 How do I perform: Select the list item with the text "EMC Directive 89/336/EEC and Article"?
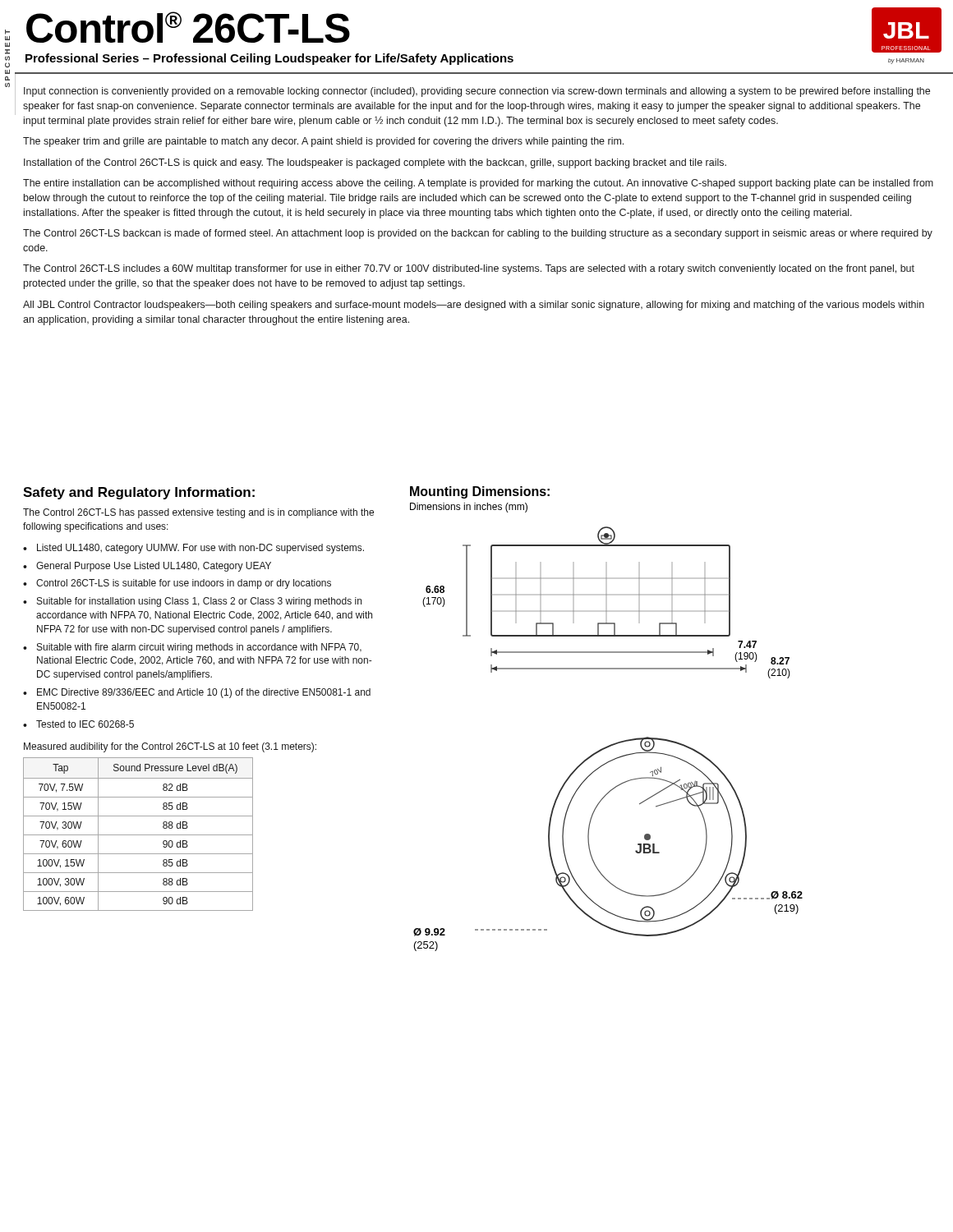pyautogui.click(x=204, y=699)
